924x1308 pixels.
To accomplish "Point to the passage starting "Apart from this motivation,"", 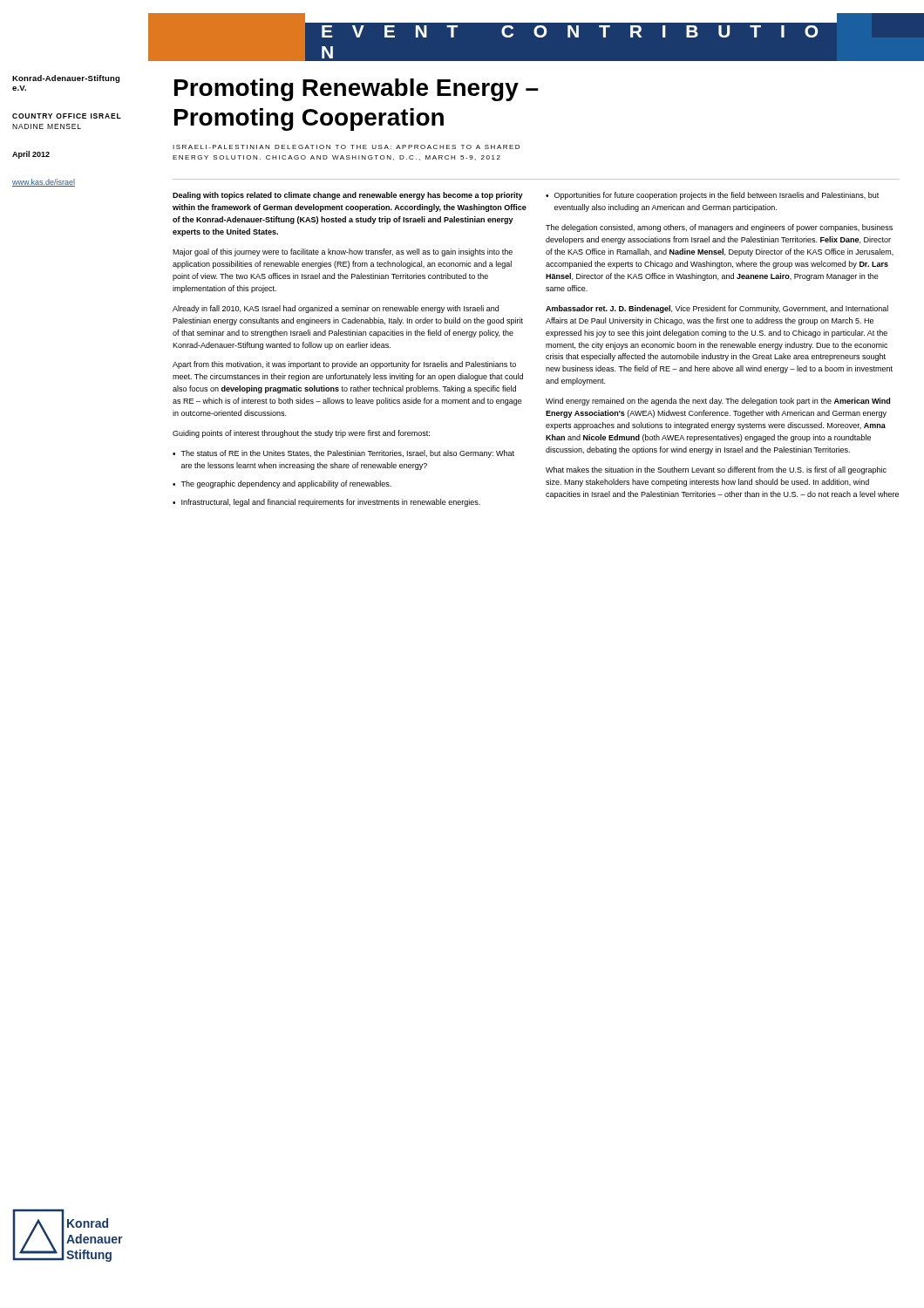I will coord(350,390).
